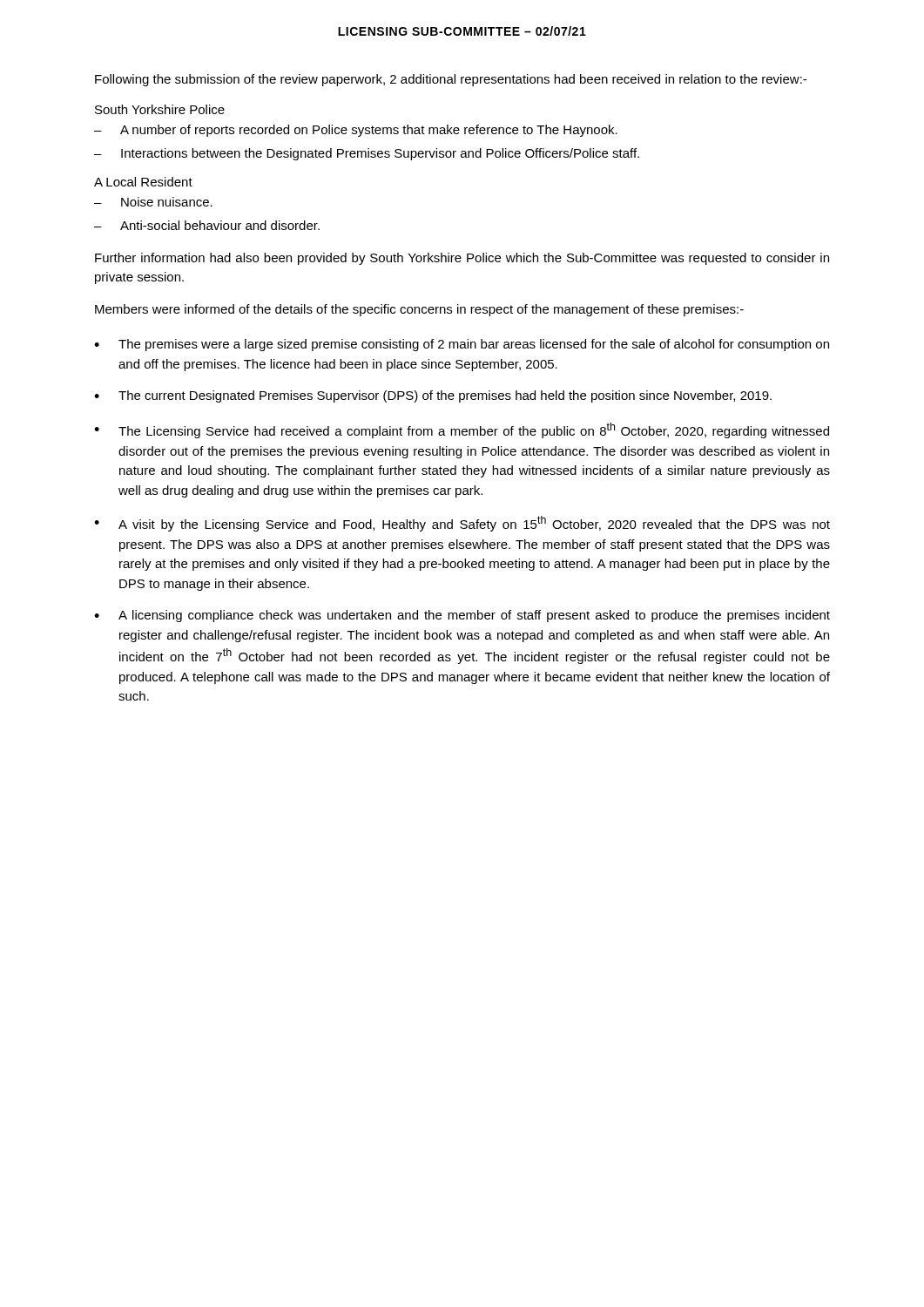This screenshot has width=924, height=1307.
Task: Locate the list item that says "• The current Designated Premises Supervisor (DPS)"
Action: (x=462, y=397)
